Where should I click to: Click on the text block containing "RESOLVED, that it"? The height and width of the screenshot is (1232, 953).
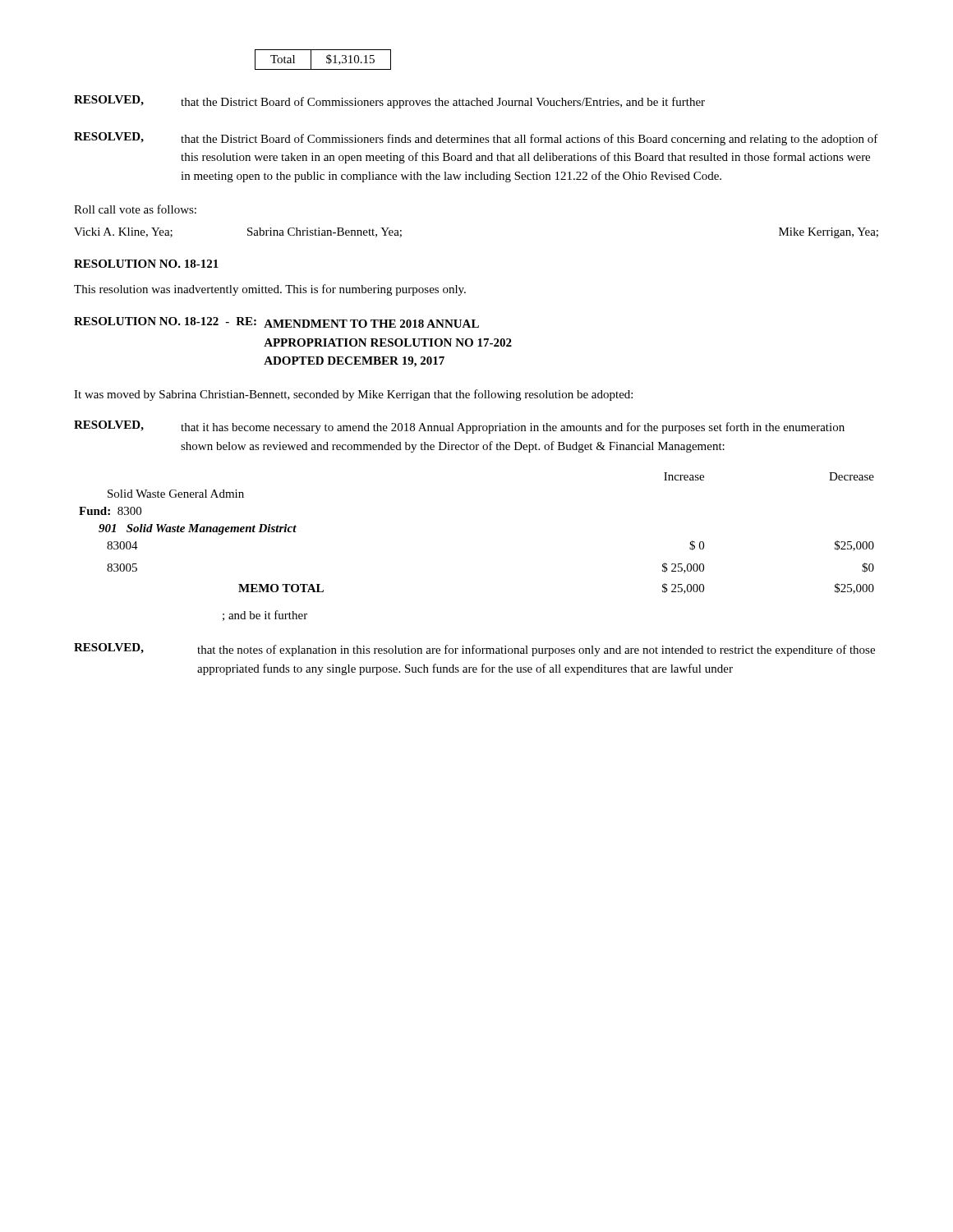[476, 436]
